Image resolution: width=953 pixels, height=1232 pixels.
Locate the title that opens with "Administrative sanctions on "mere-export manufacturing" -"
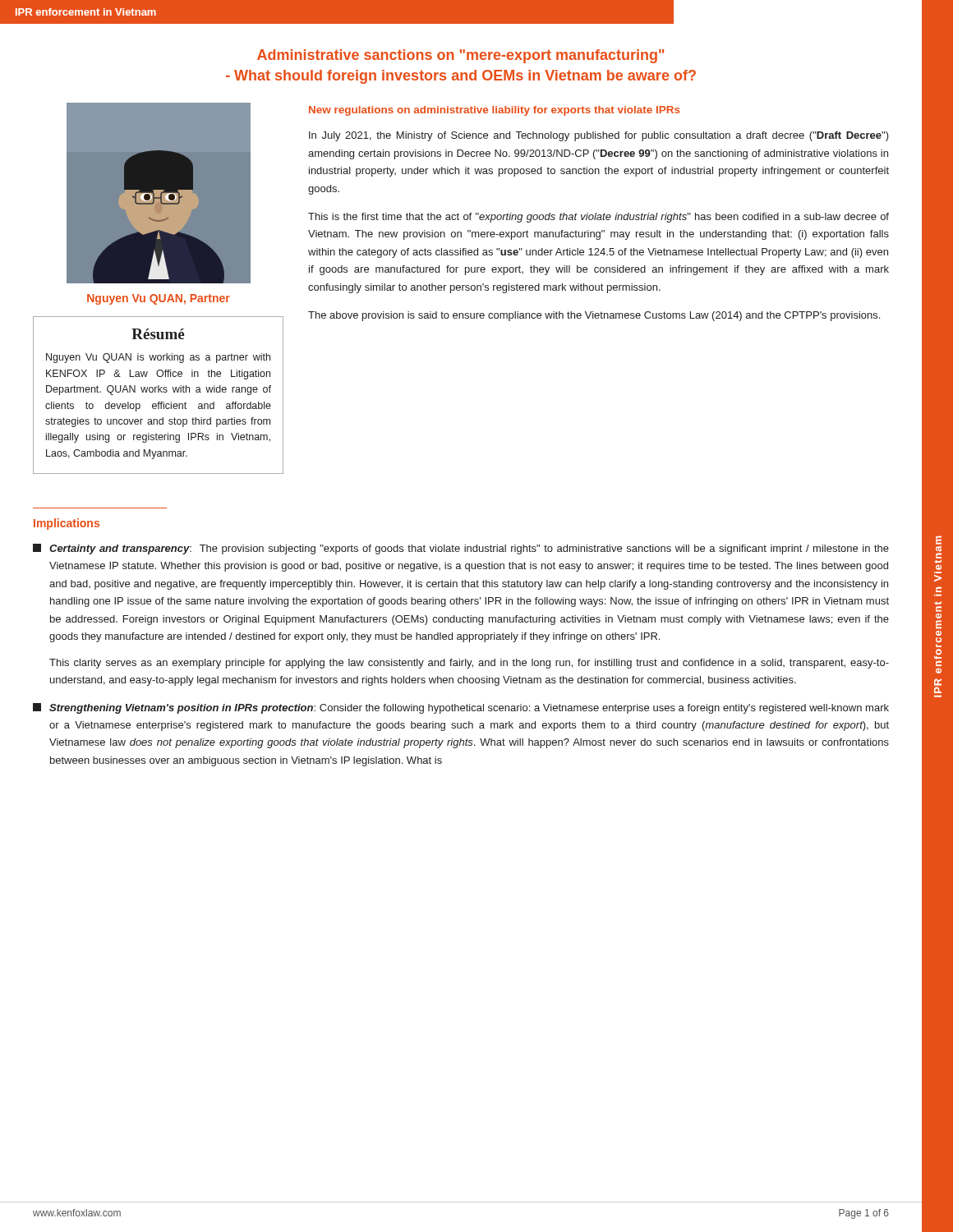click(x=461, y=65)
